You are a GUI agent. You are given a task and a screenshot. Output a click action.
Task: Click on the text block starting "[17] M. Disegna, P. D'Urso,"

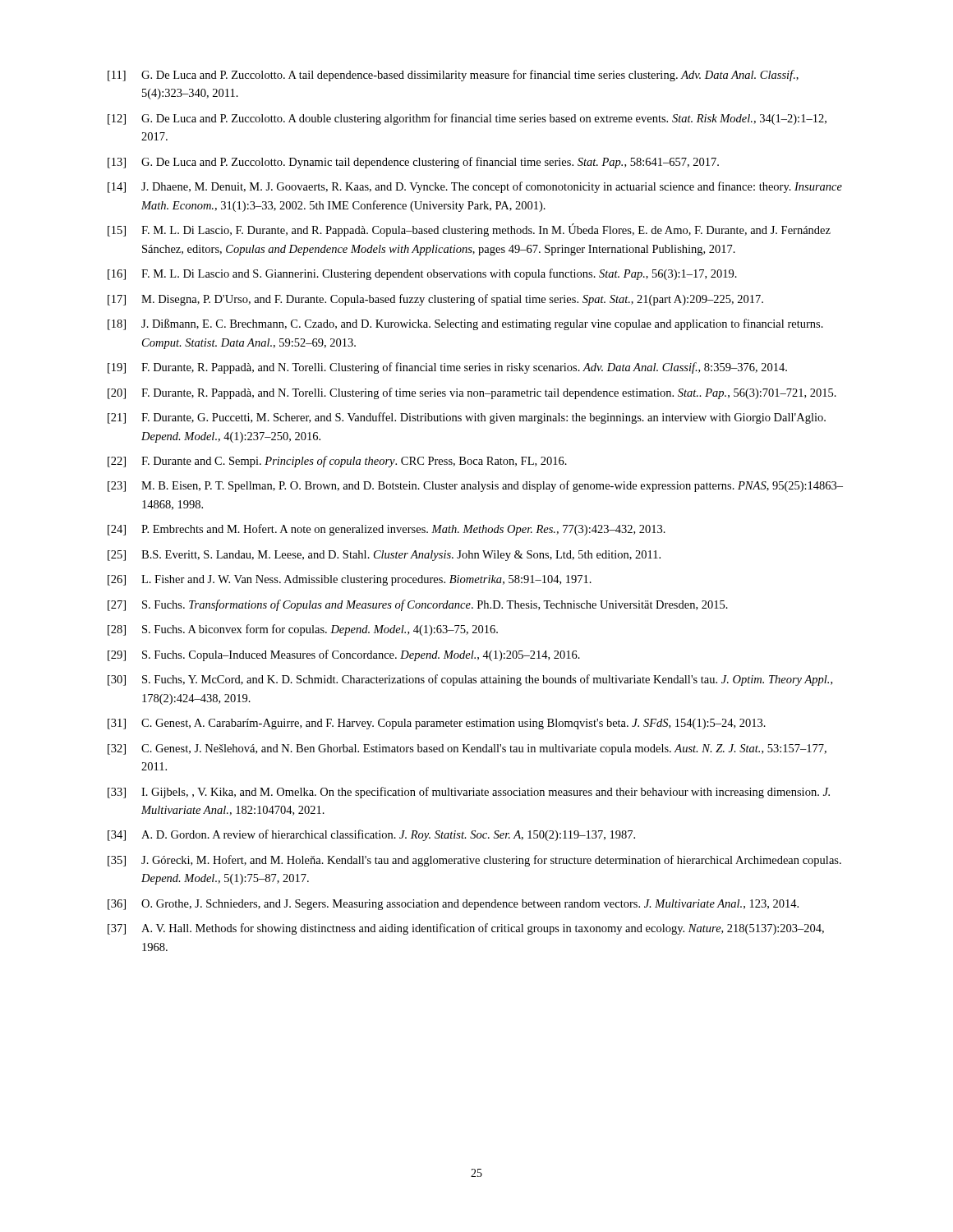pos(476,299)
